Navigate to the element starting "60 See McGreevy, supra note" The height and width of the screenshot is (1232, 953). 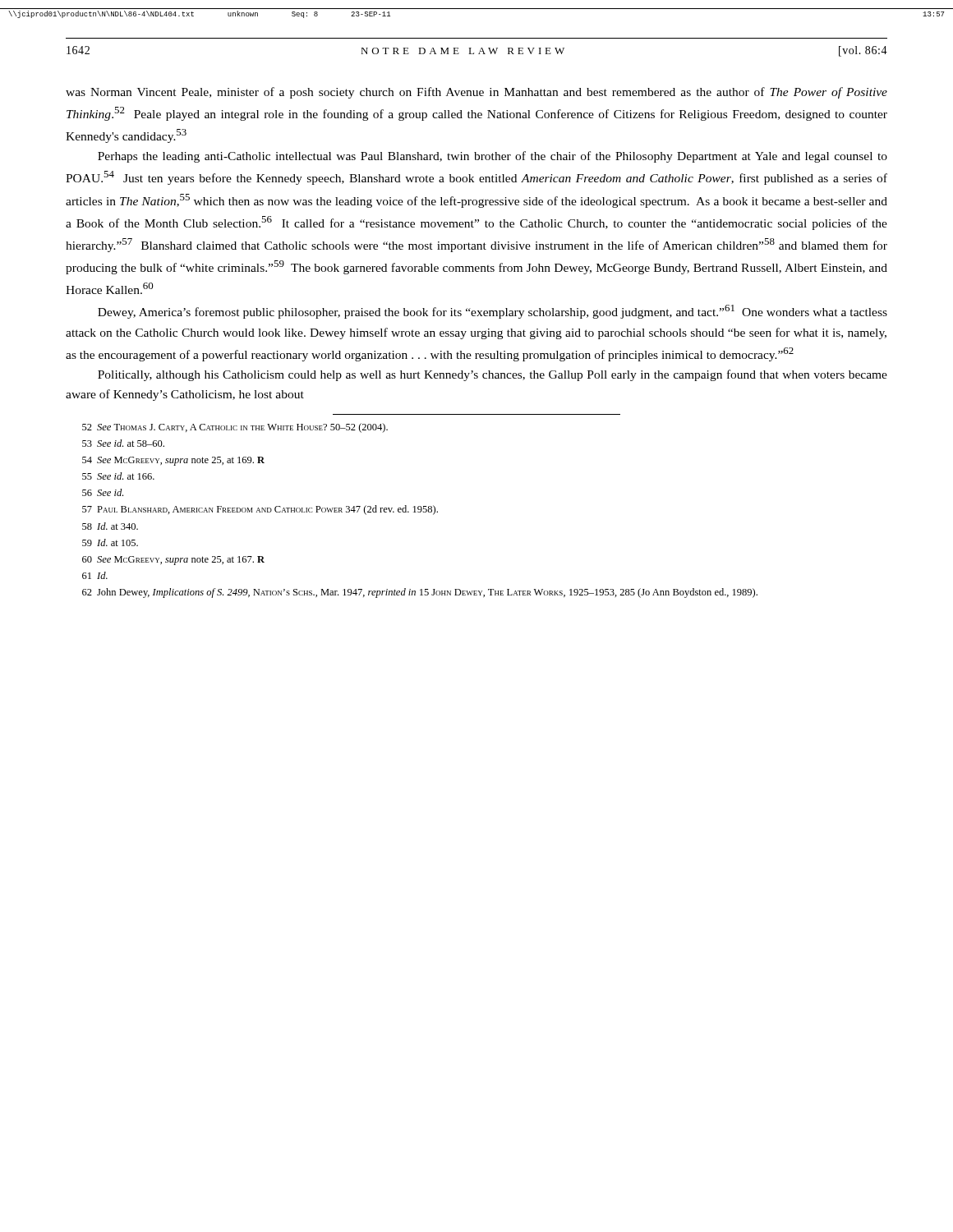coord(173,561)
